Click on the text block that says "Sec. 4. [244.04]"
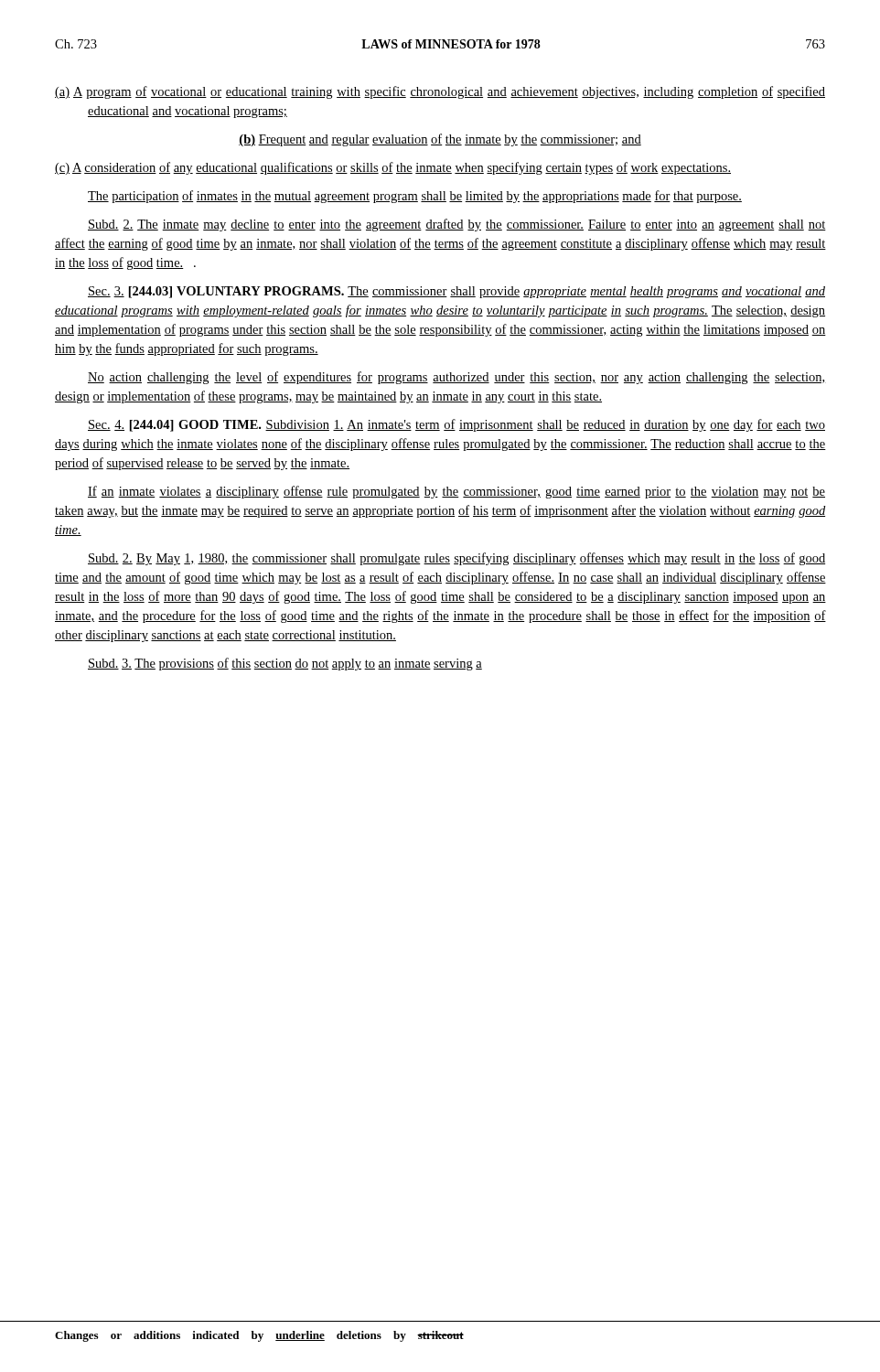The width and height of the screenshot is (880, 1372). (x=440, y=444)
